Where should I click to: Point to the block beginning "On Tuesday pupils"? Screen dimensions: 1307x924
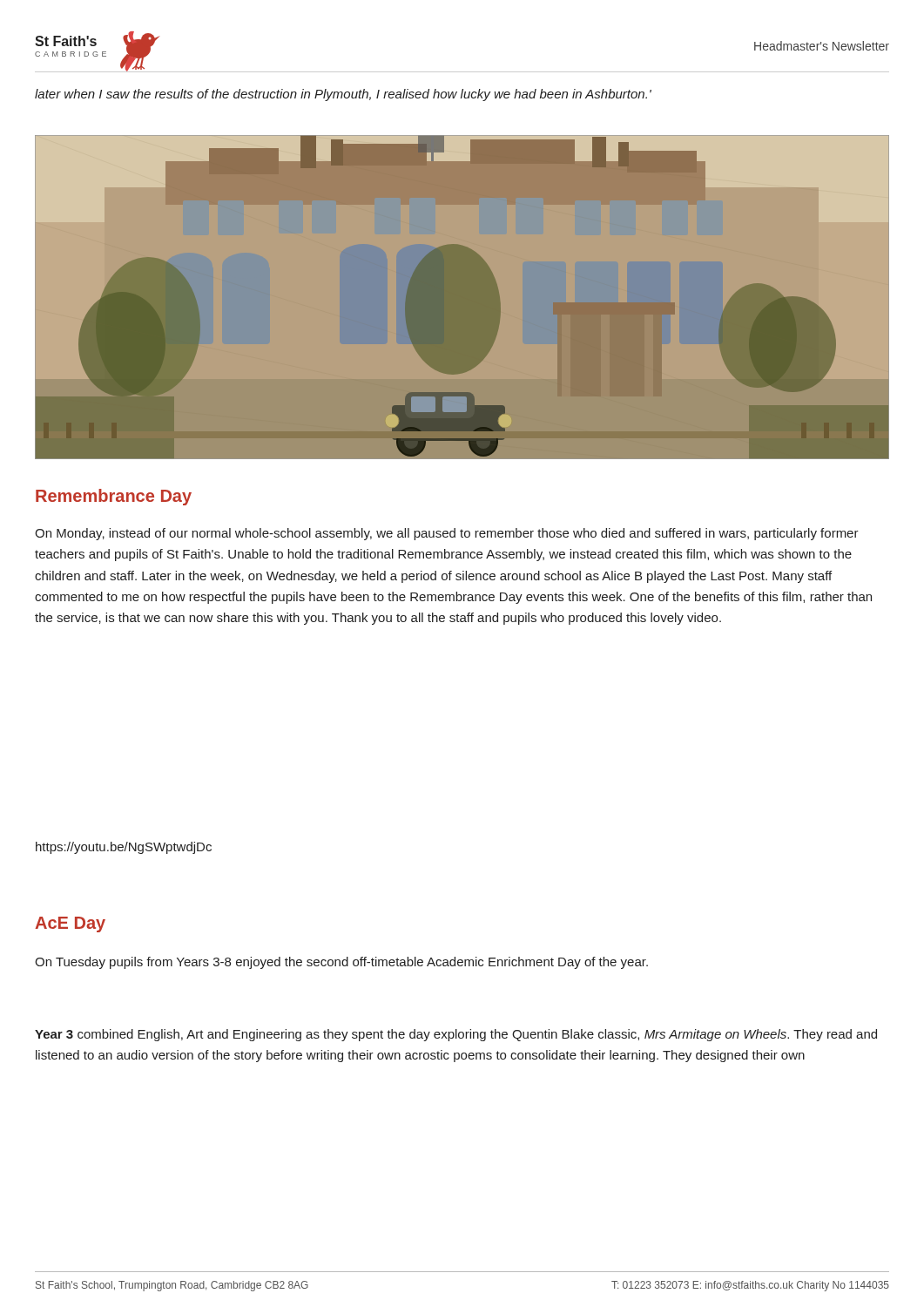462,962
